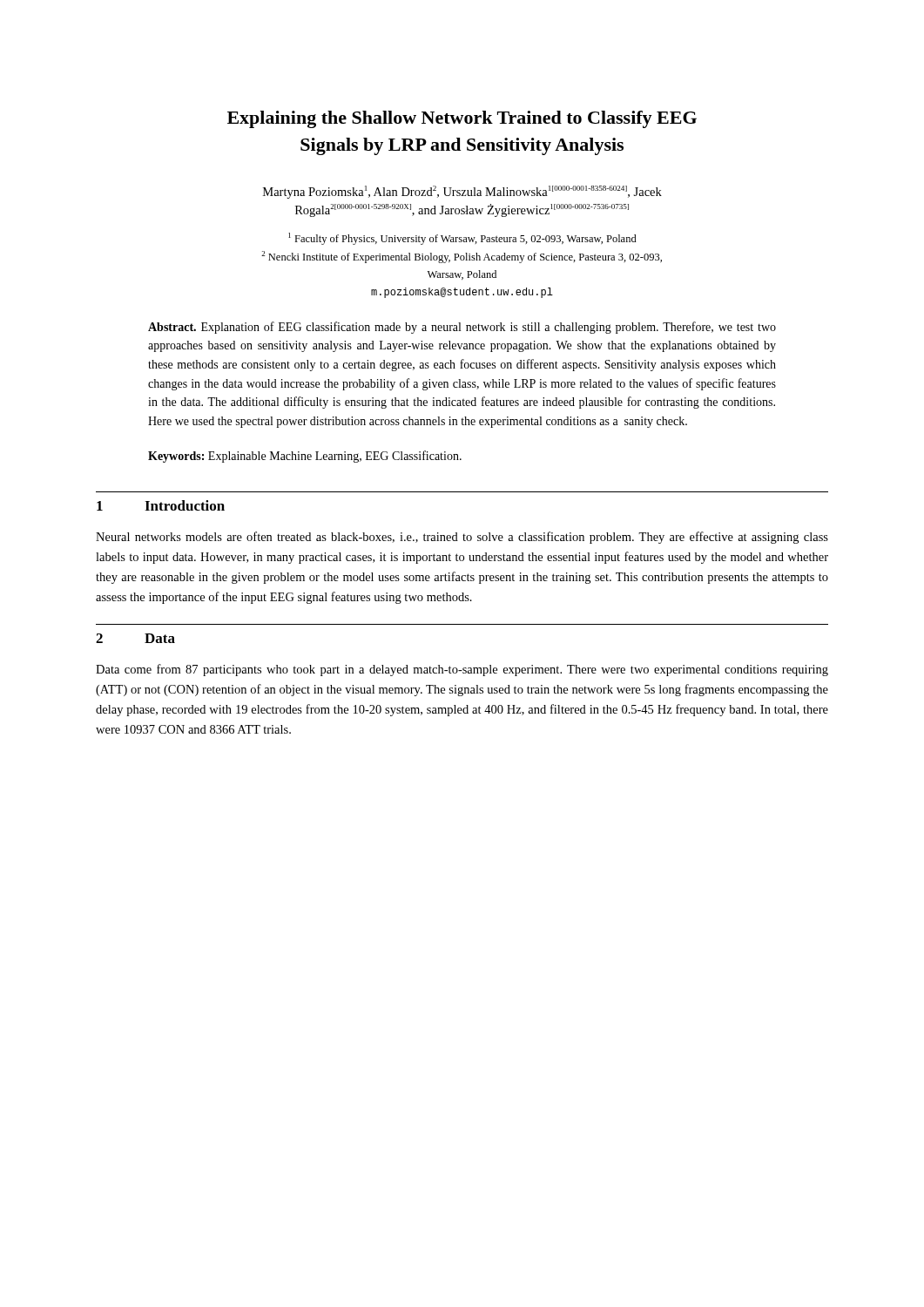Where is the passage that starts "Data come from 87"?

coord(462,700)
